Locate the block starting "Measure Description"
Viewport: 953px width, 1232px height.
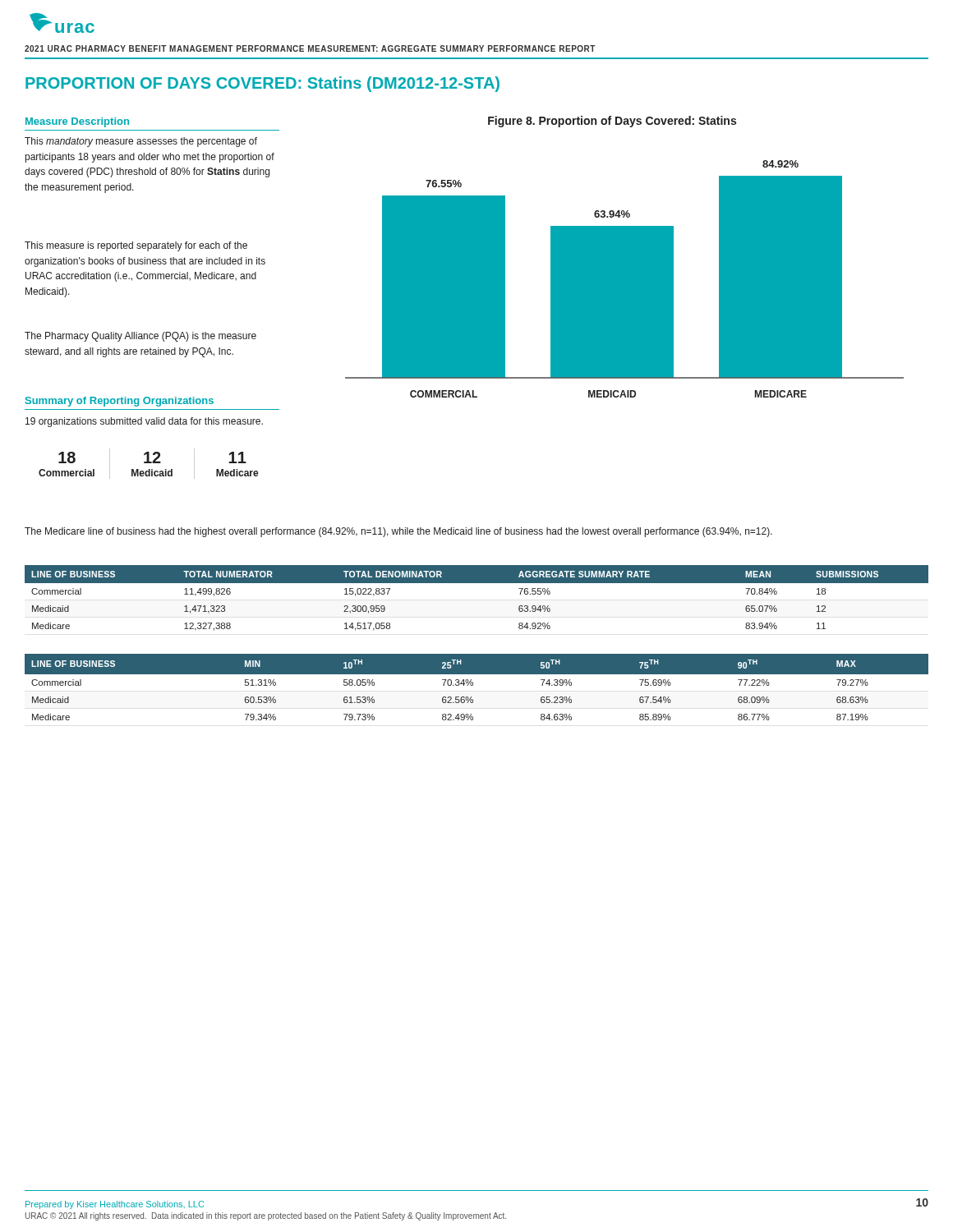77,121
